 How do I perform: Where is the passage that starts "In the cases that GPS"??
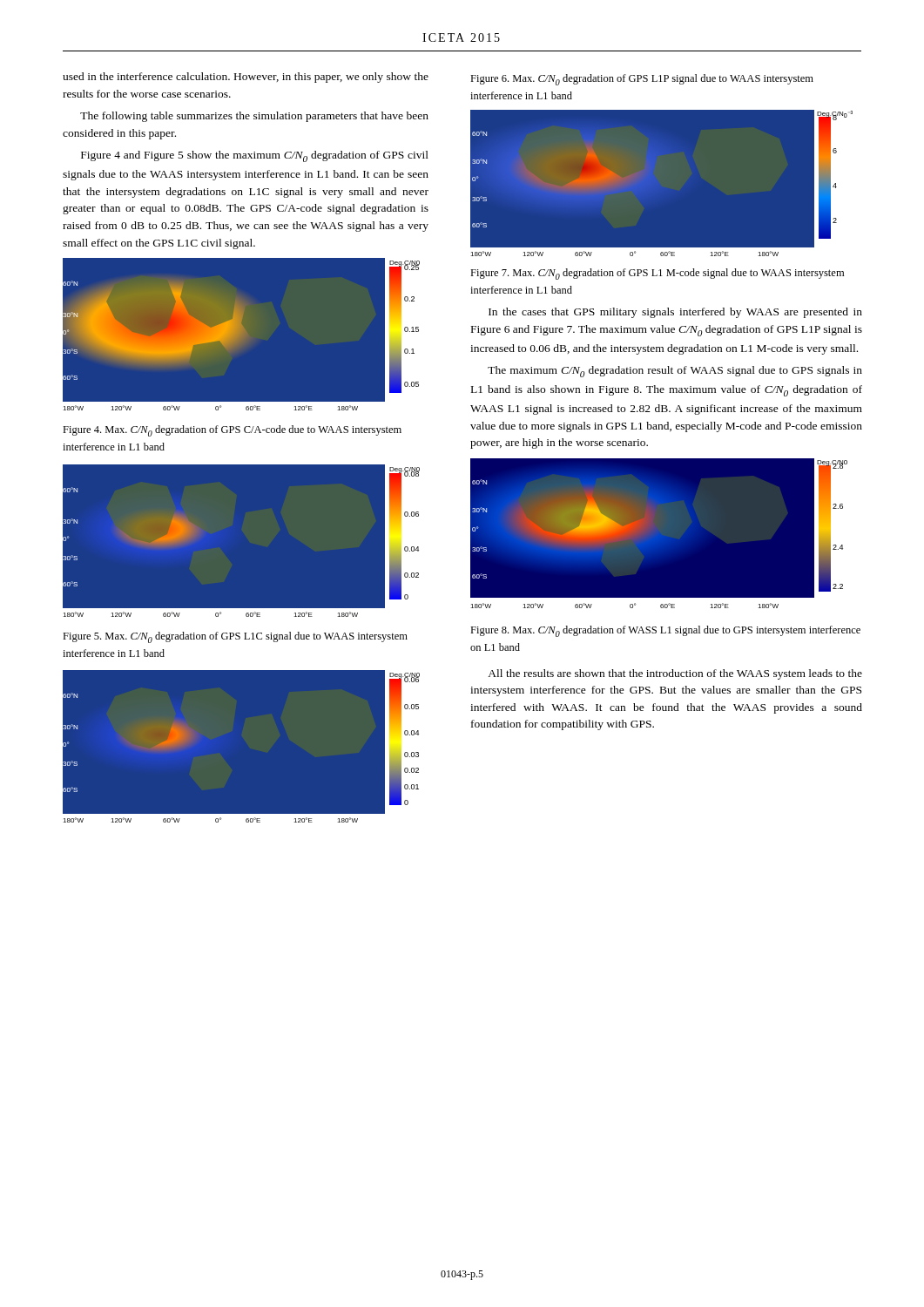click(x=666, y=377)
